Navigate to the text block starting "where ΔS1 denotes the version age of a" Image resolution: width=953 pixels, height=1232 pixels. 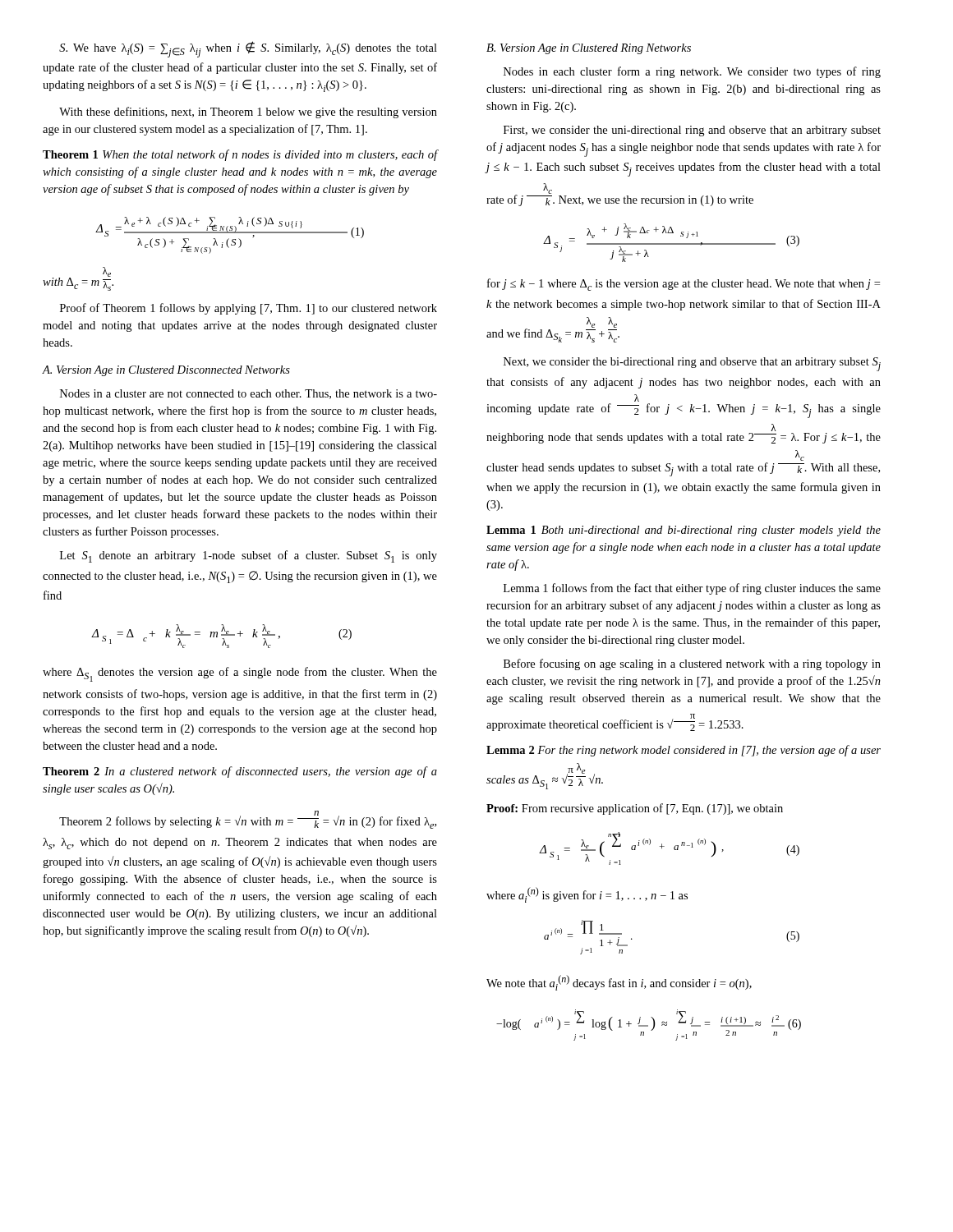click(240, 709)
